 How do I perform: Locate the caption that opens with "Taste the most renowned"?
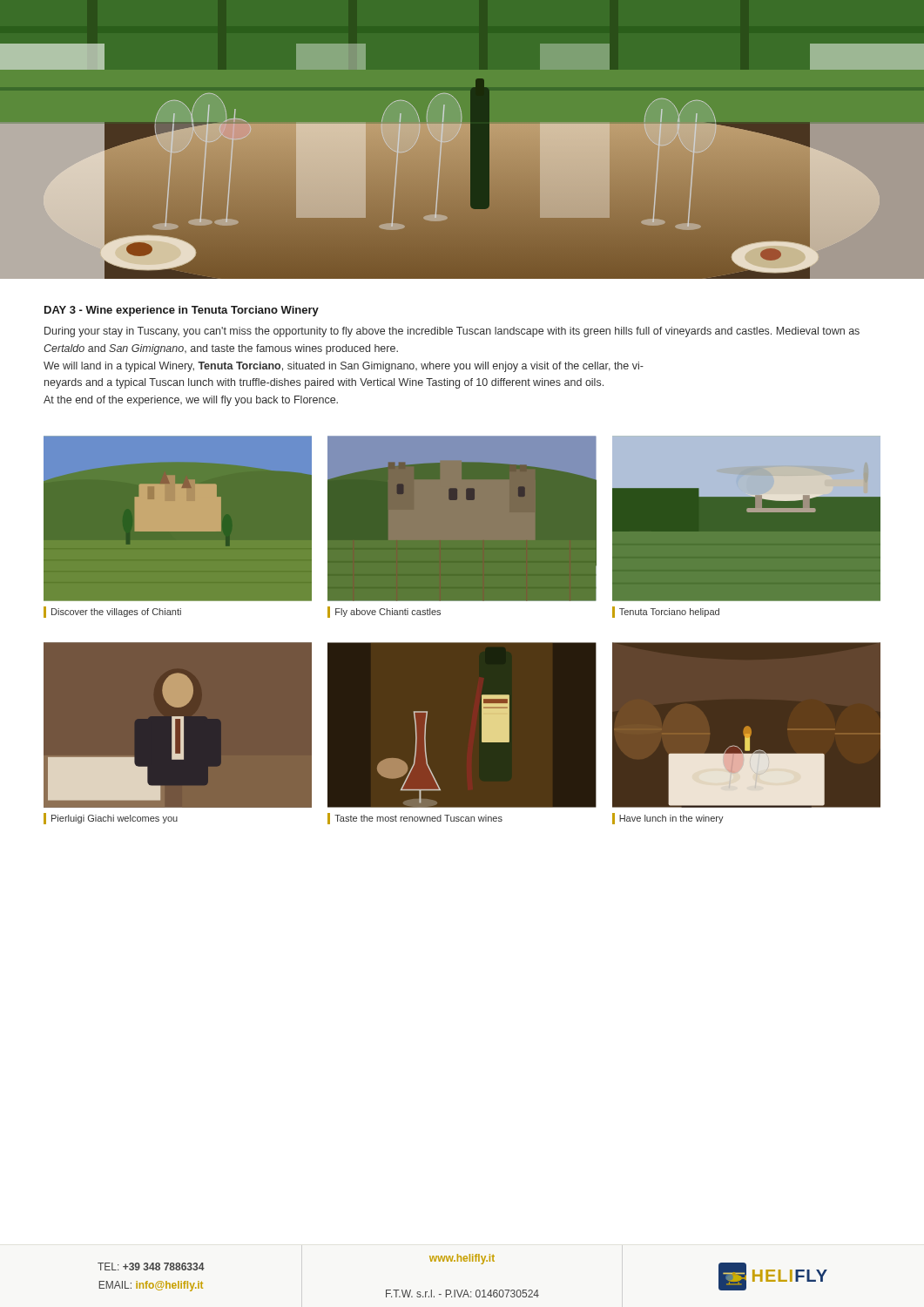pos(415,818)
